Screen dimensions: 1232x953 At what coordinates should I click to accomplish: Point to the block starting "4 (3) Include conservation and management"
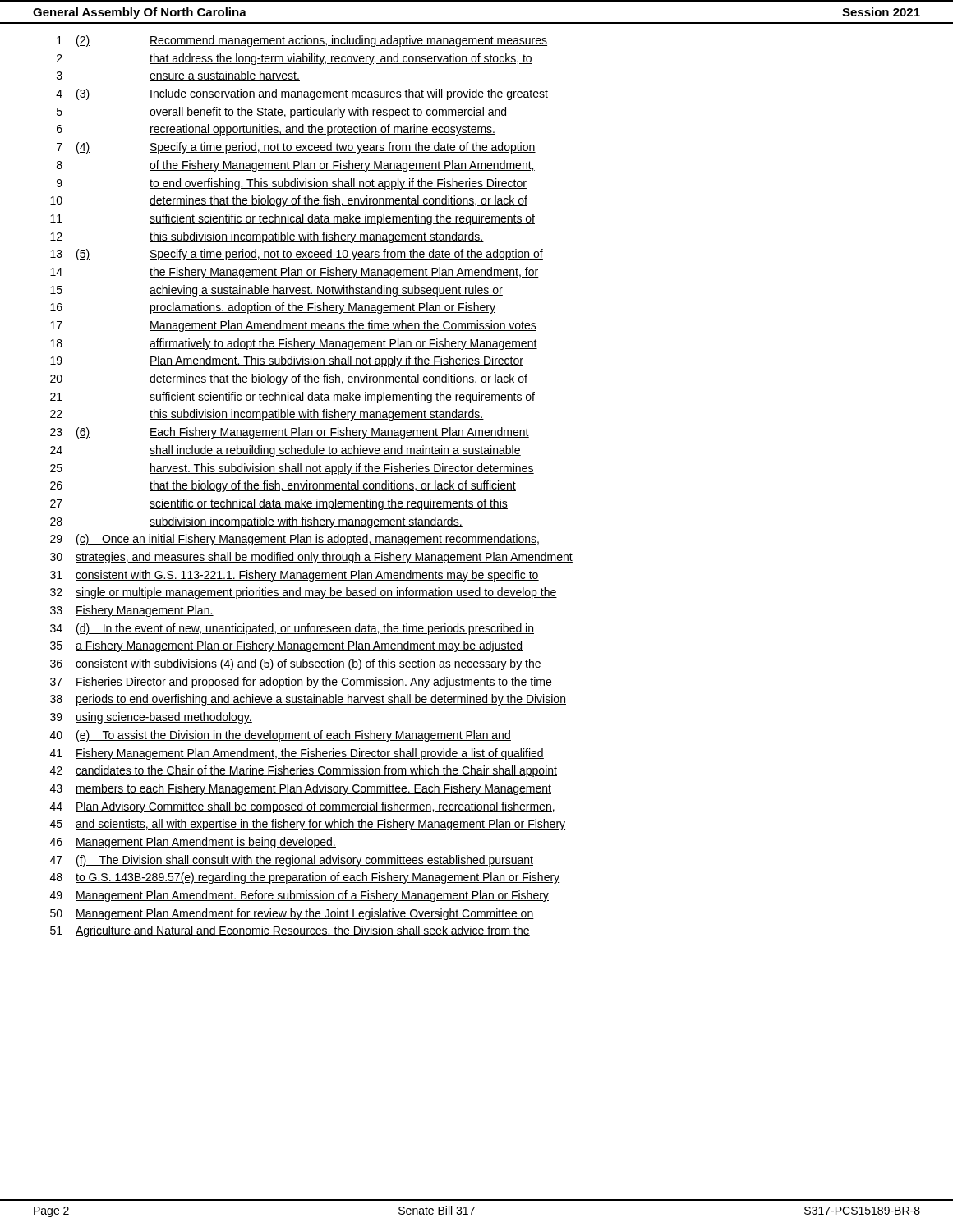pos(476,112)
